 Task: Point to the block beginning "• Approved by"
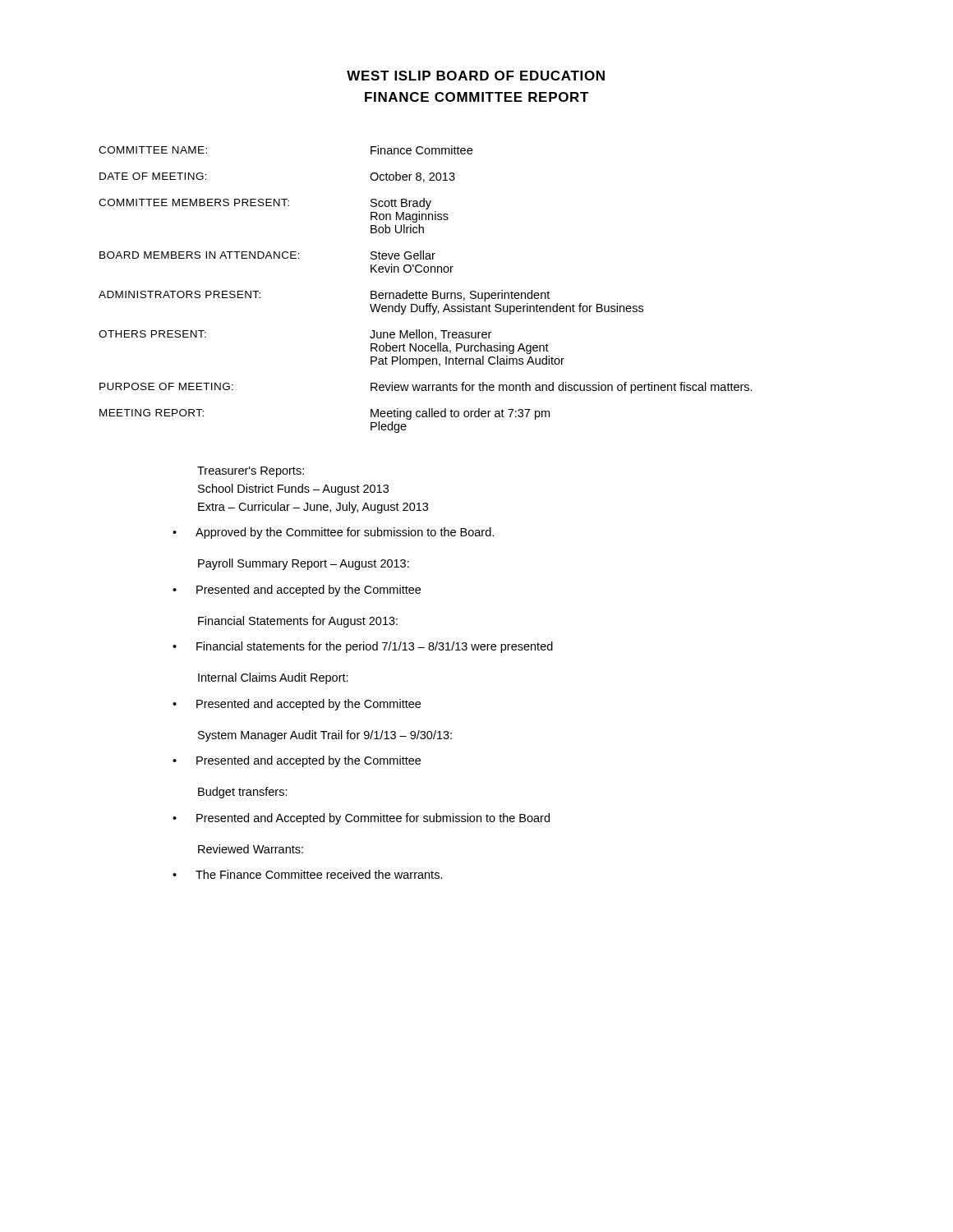333,533
